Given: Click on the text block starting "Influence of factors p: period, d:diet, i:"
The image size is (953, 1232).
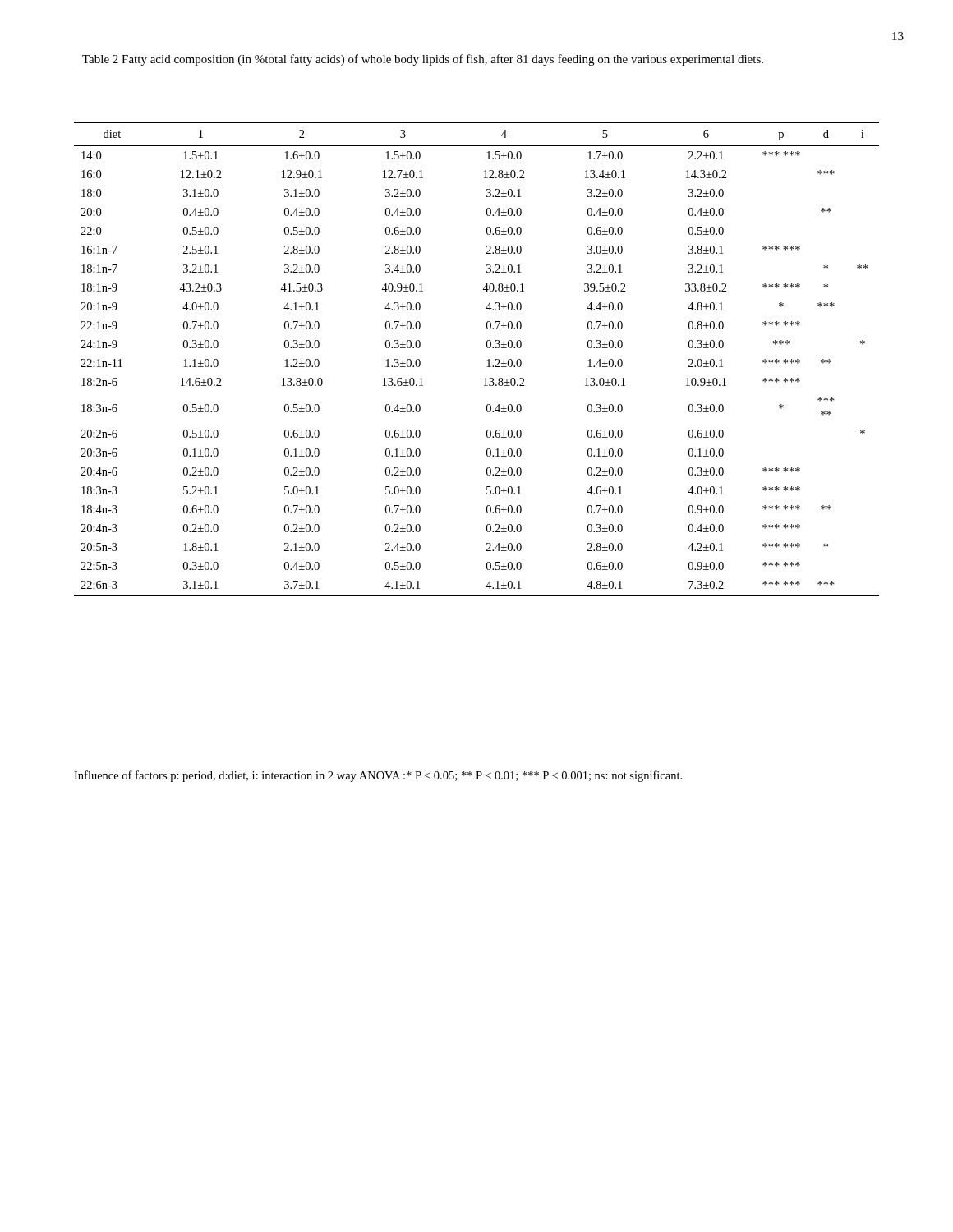Looking at the screenshot, I should point(378,775).
